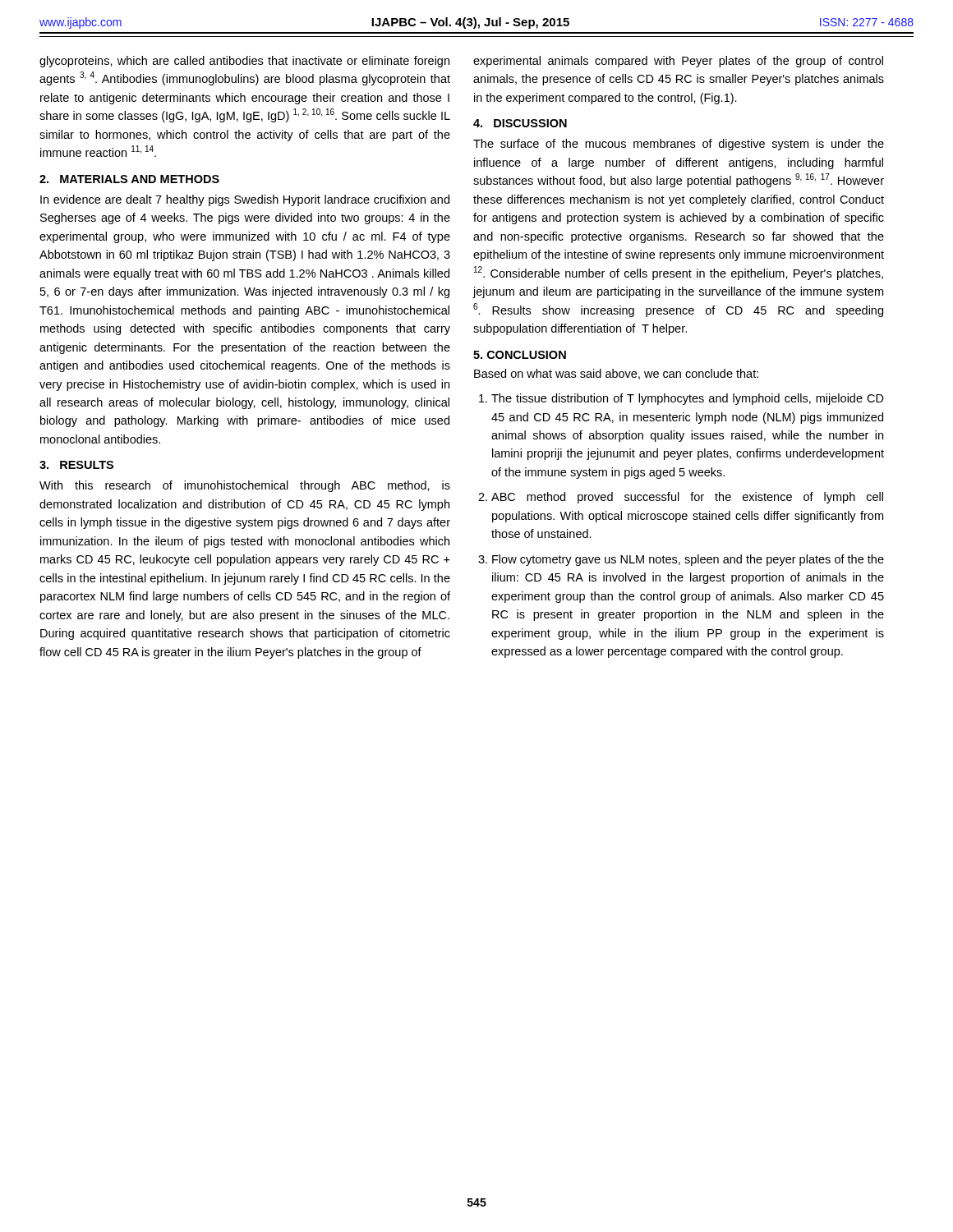
Task: Click on the text starting "2. MATERIALS AND METHODS"
Action: click(129, 179)
